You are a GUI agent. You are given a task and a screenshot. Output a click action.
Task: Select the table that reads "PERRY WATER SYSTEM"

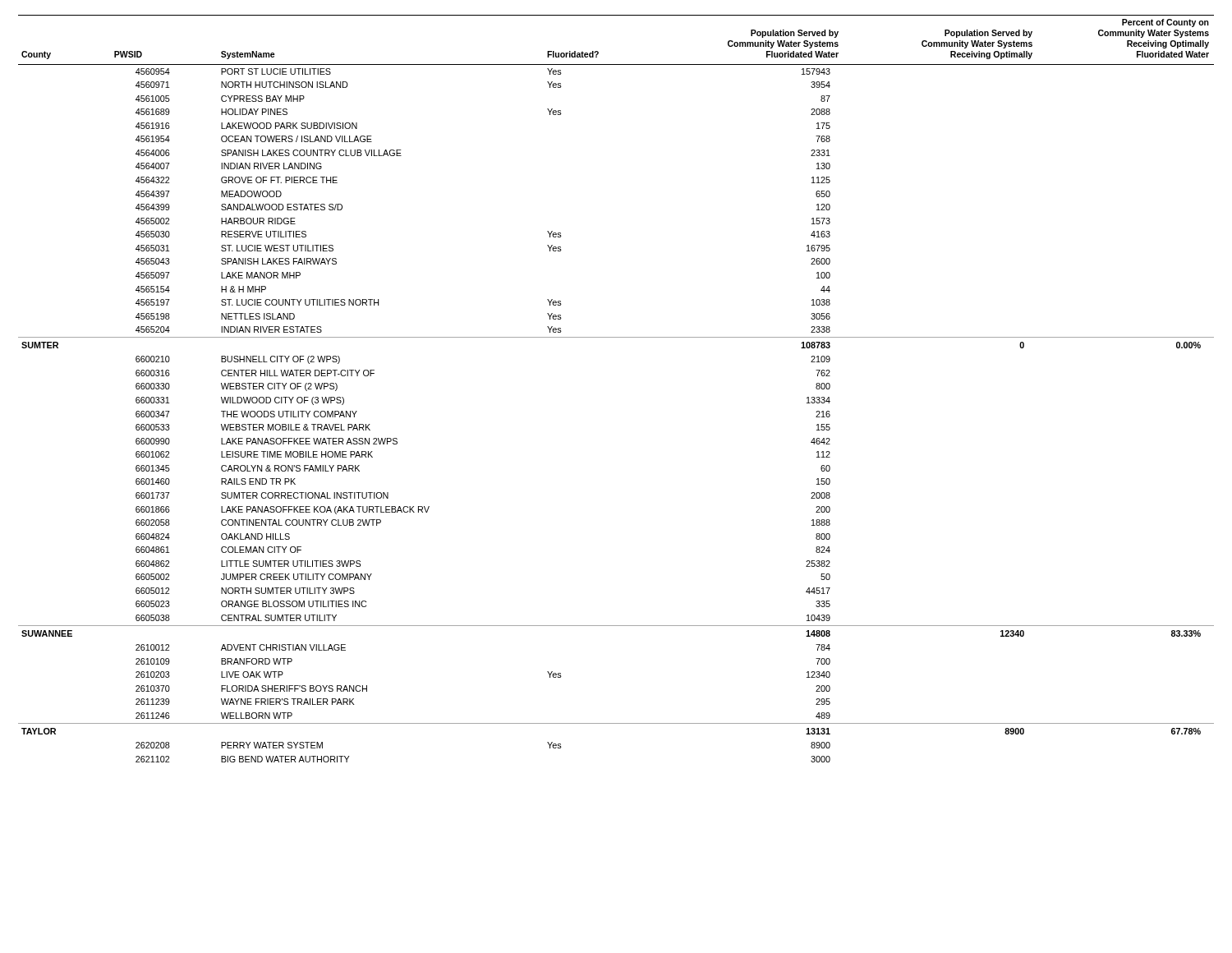pyautogui.click(x=616, y=390)
